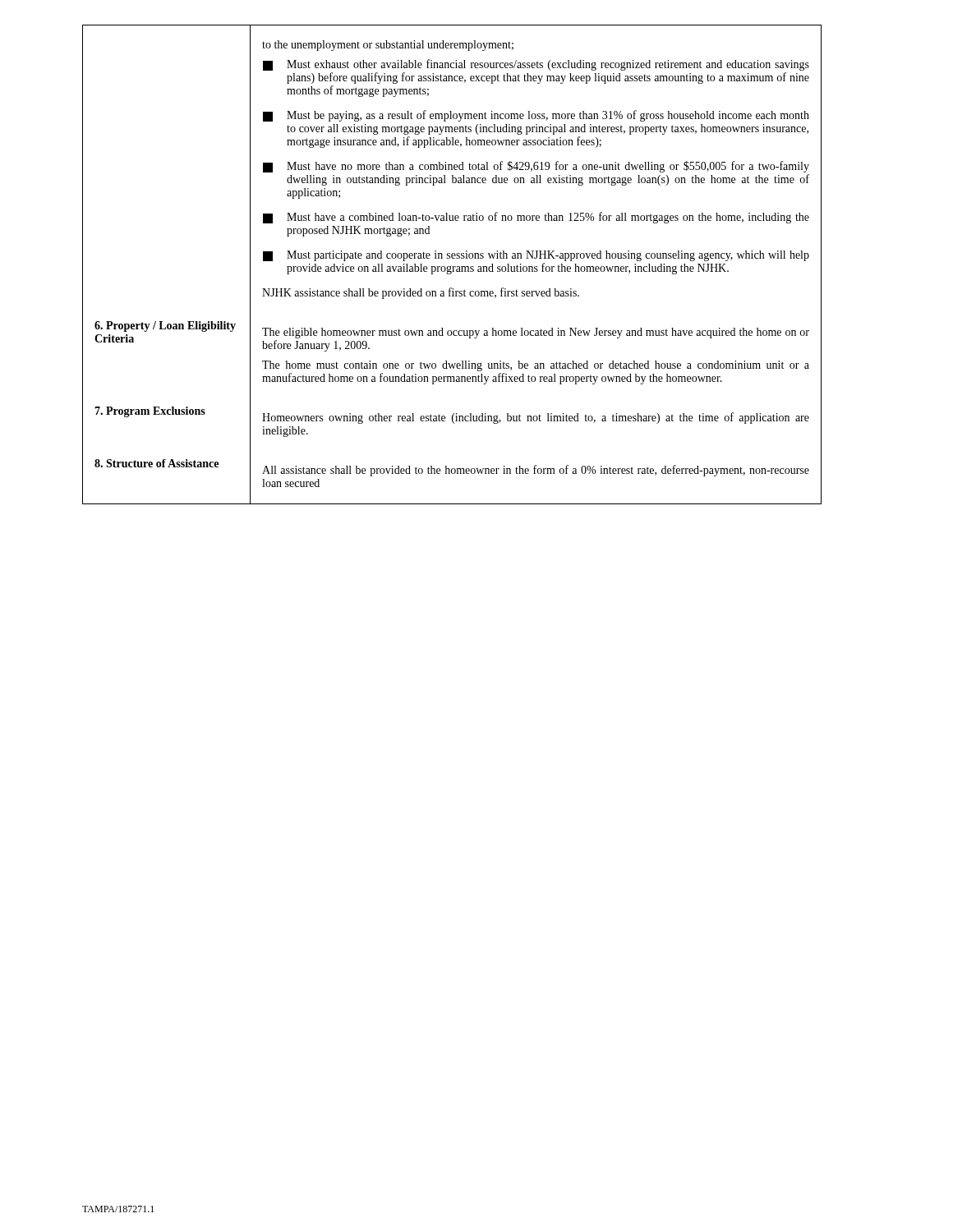The height and width of the screenshot is (1232, 953).
Task: Select the table that reads "to the unemployment"
Action: click(x=452, y=264)
